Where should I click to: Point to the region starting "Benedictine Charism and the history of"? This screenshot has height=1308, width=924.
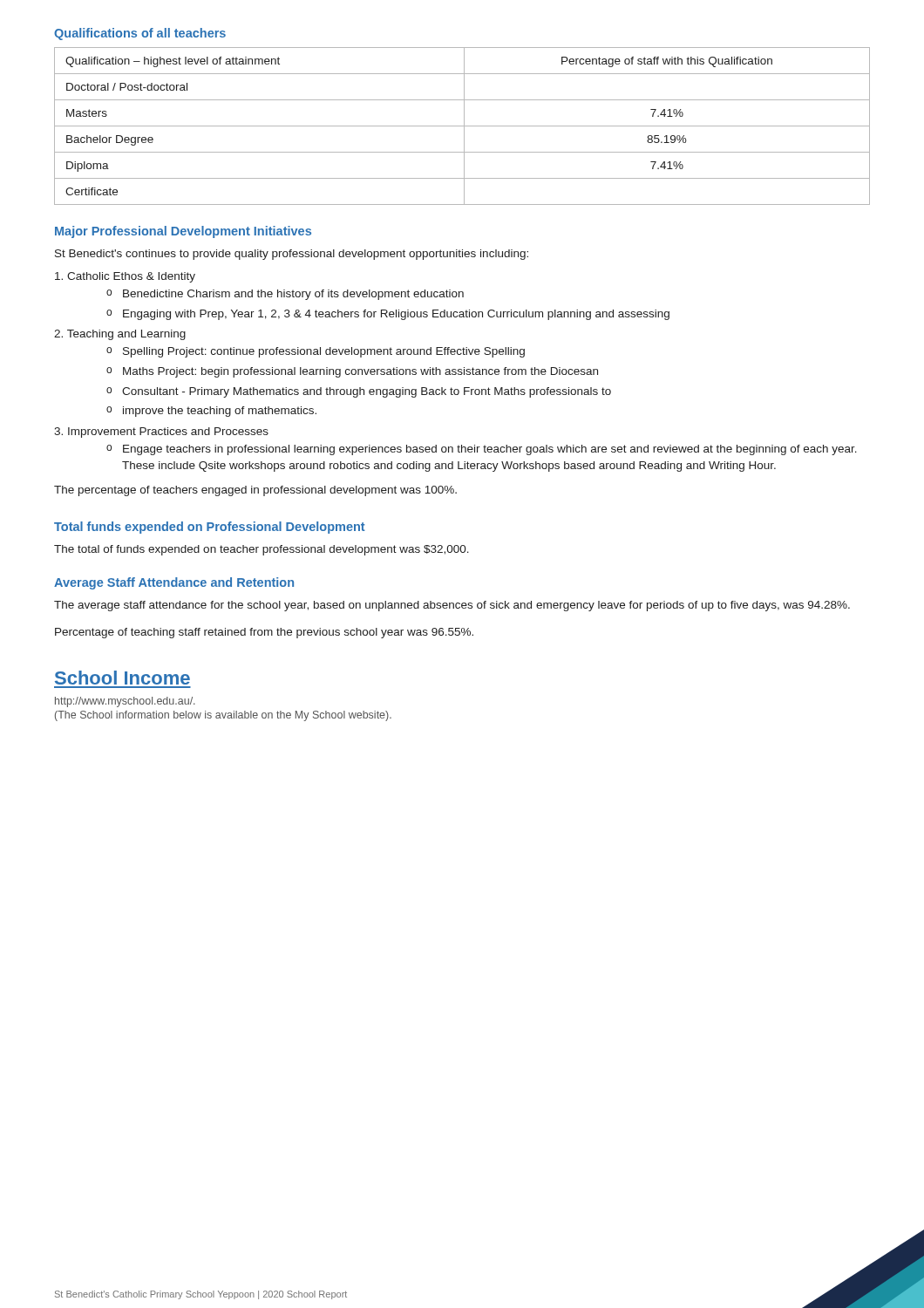tap(293, 294)
